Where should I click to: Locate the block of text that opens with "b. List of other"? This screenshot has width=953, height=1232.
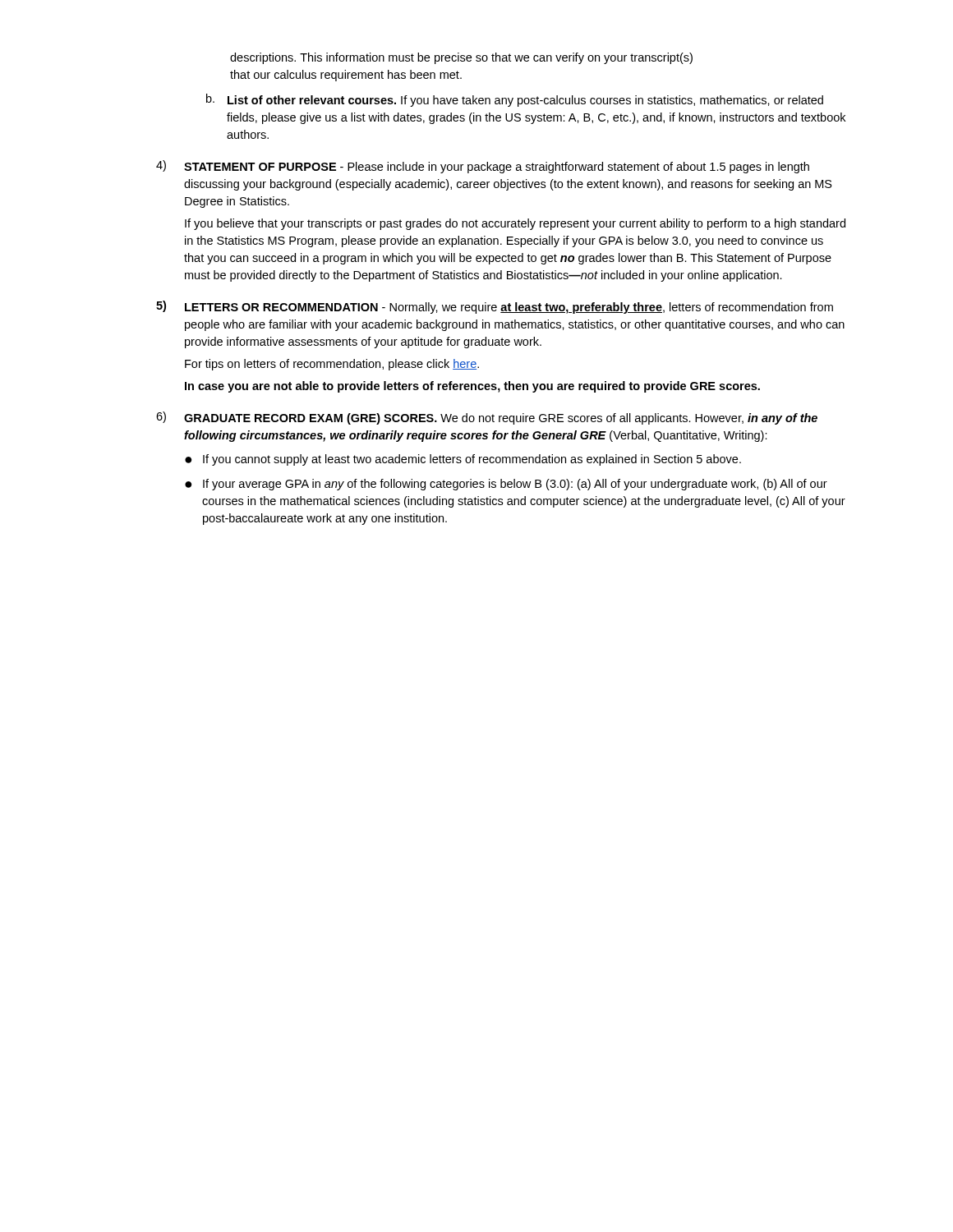526,118
